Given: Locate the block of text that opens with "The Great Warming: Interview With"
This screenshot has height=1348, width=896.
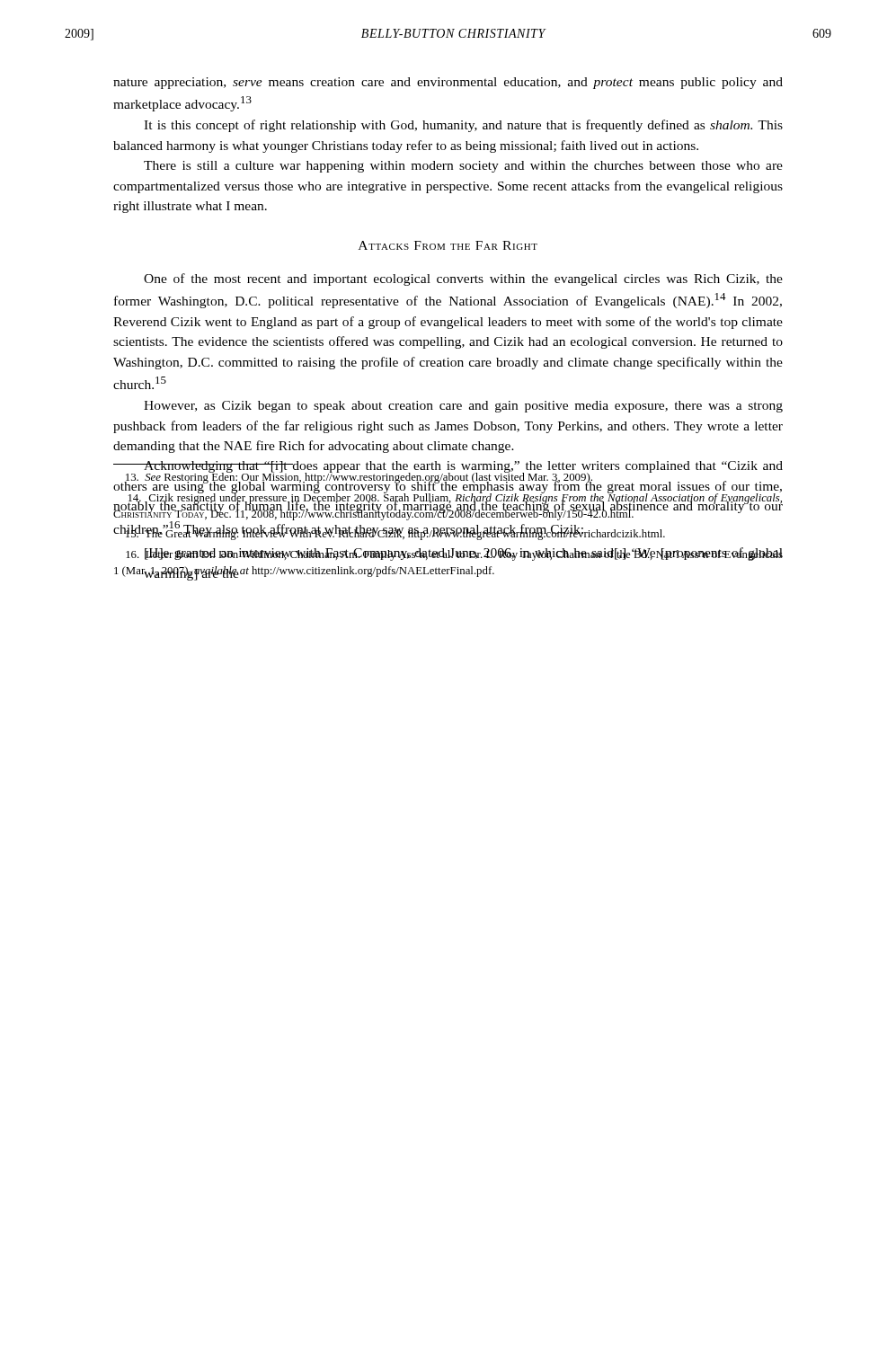Looking at the screenshot, I should pos(389,534).
